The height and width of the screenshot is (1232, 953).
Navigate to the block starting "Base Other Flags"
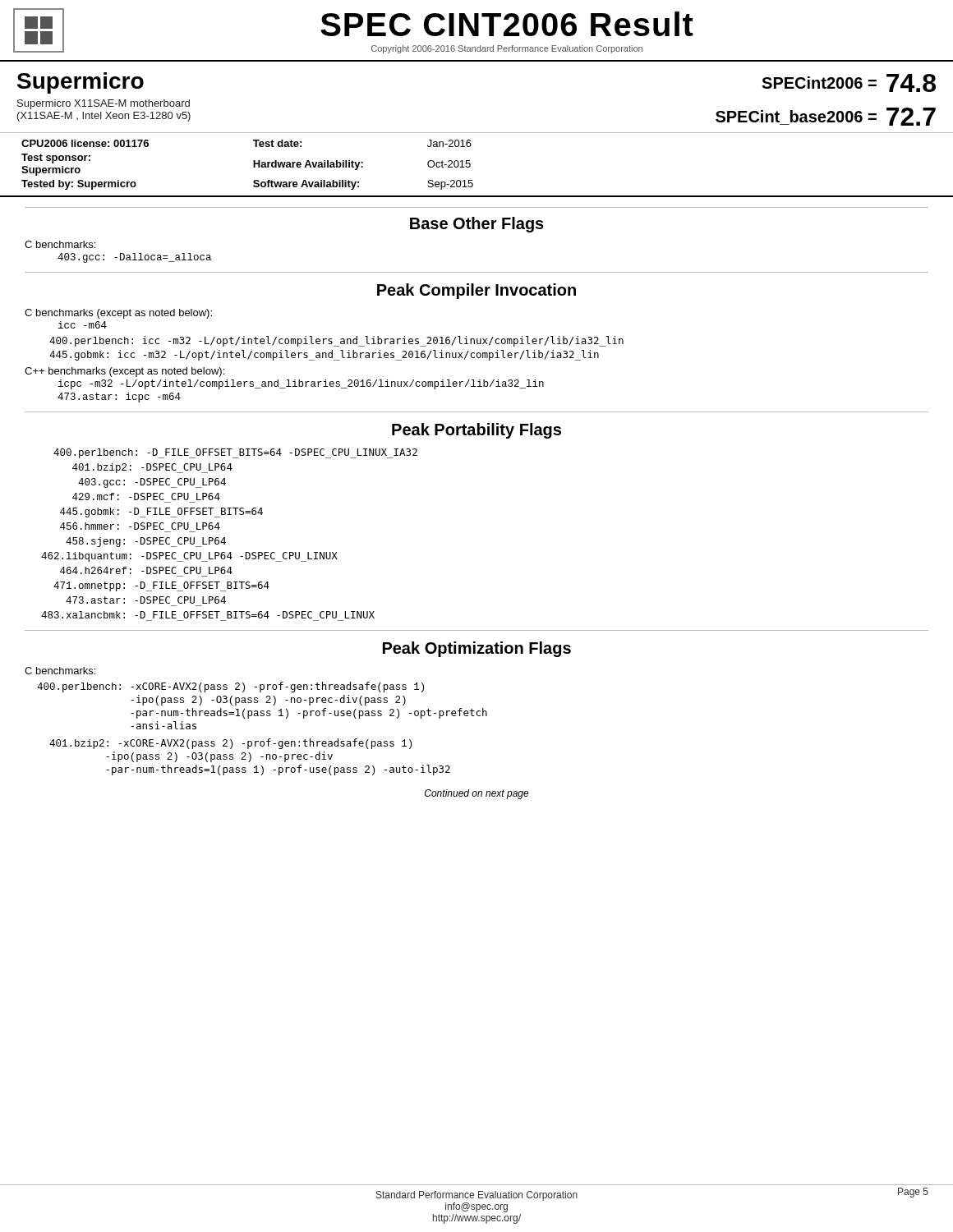point(476,223)
